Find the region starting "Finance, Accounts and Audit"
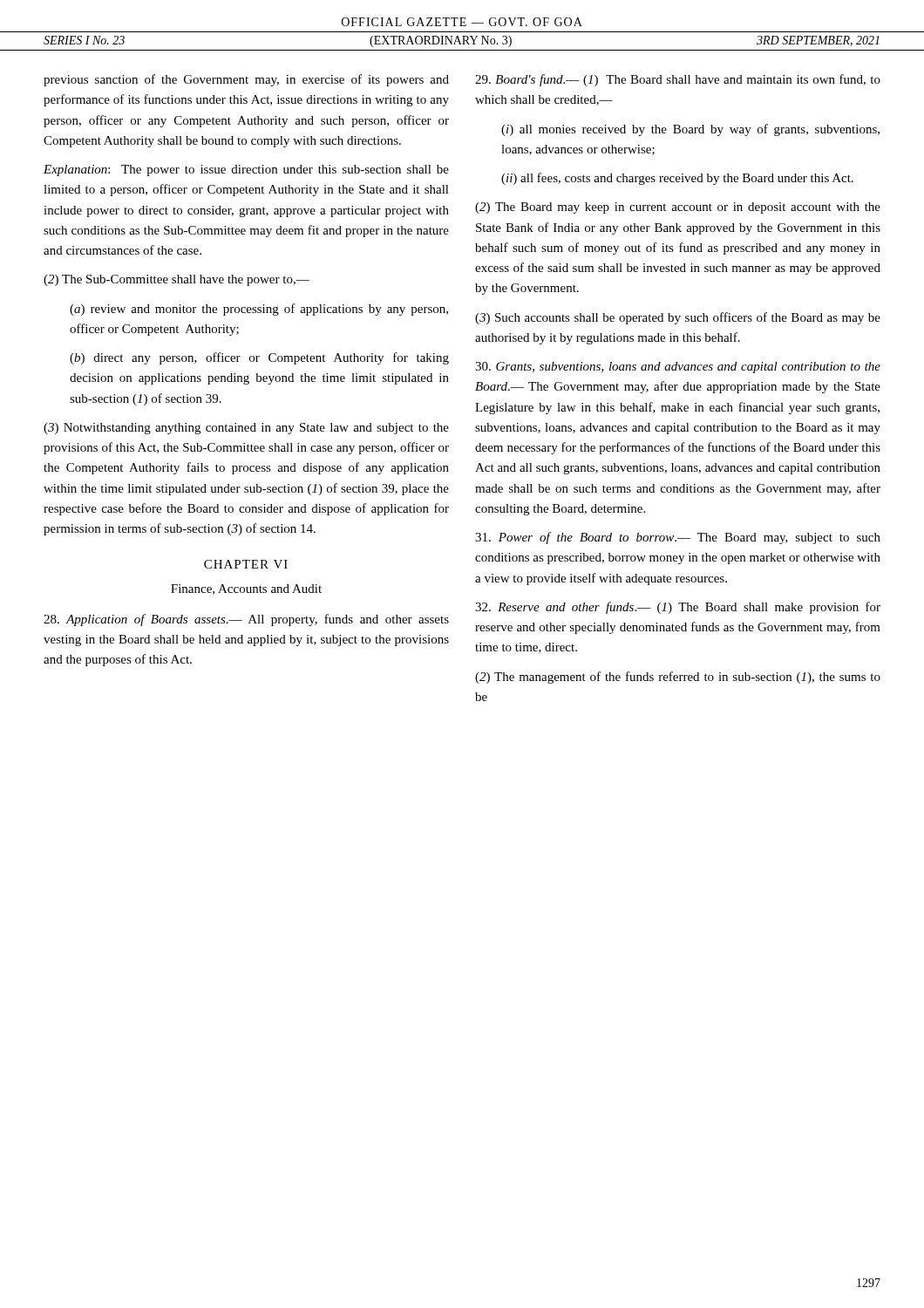This screenshot has height=1308, width=924. point(246,588)
